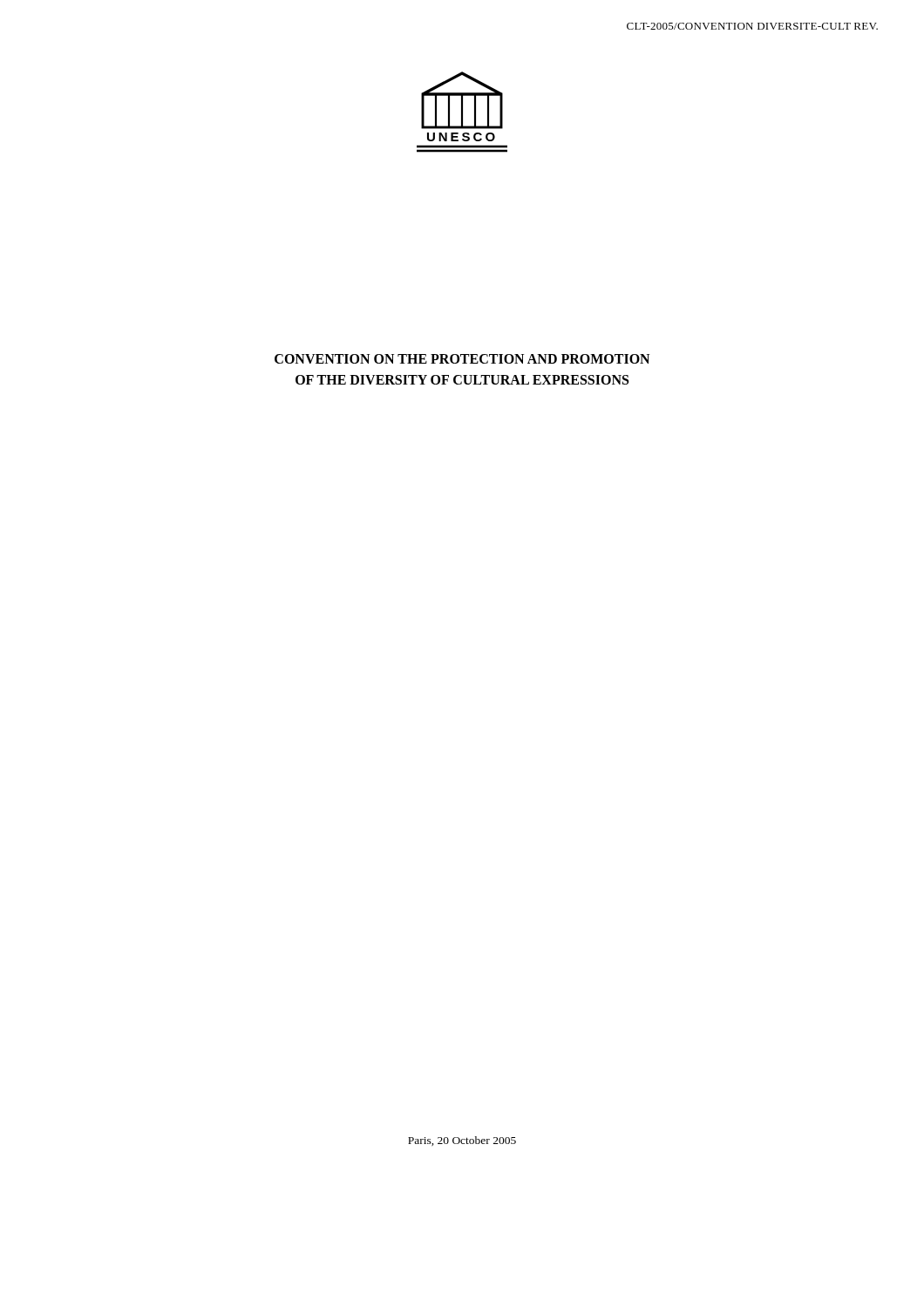Locate the text "Paris, 20 October 2005"
This screenshot has height=1308, width=924.
(x=462, y=1140)
